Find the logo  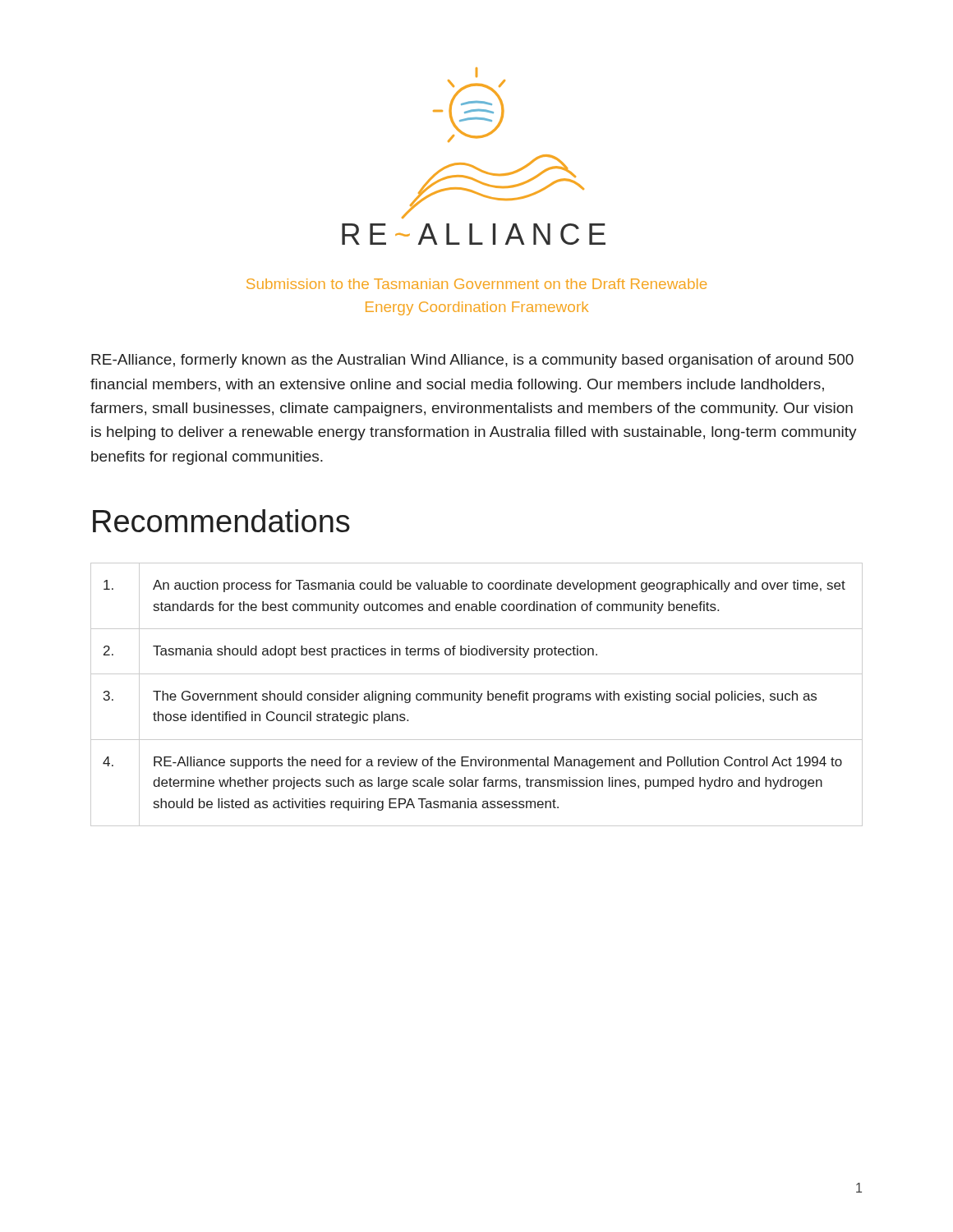[476, 154]
